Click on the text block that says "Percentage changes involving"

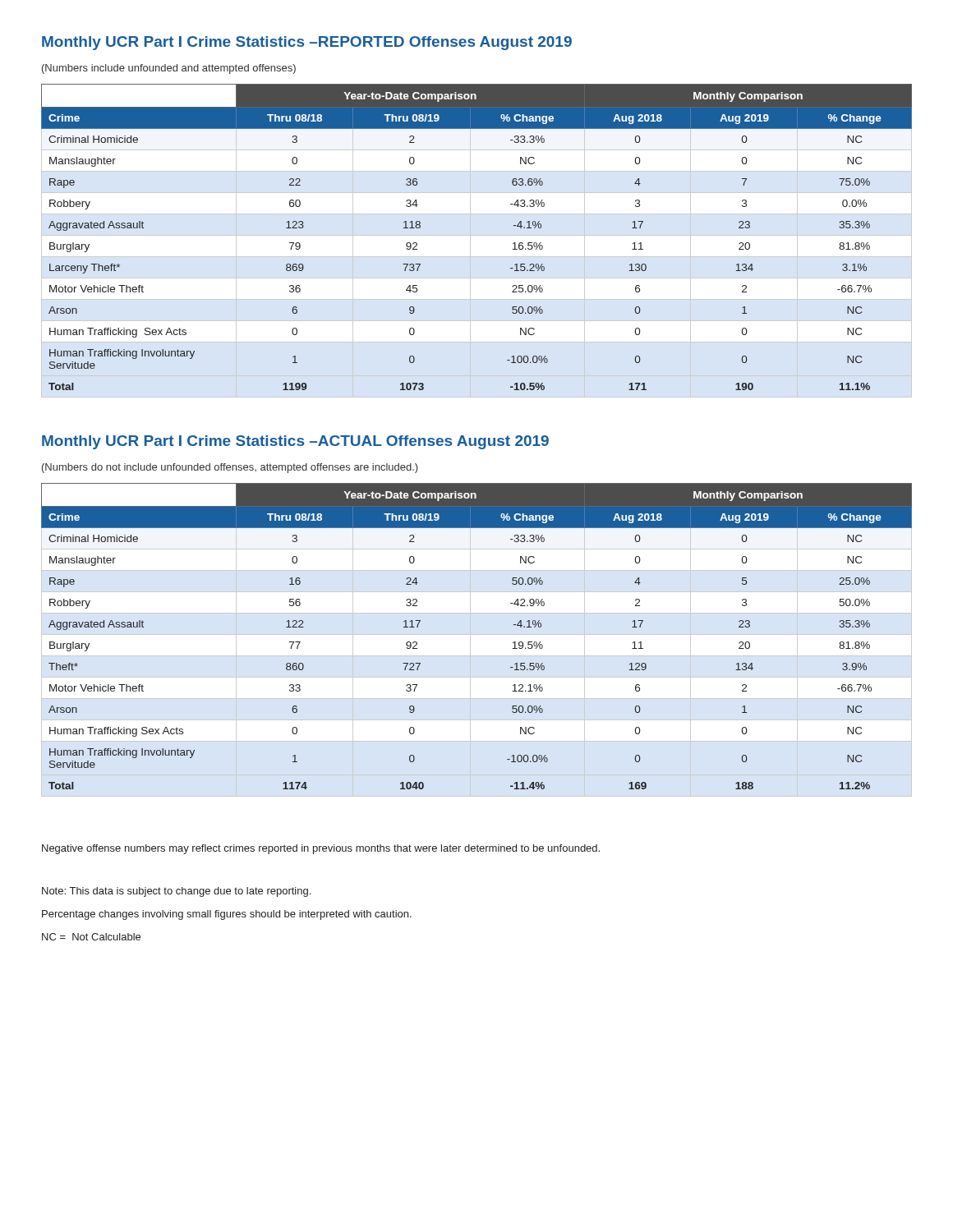pos(227,914)
